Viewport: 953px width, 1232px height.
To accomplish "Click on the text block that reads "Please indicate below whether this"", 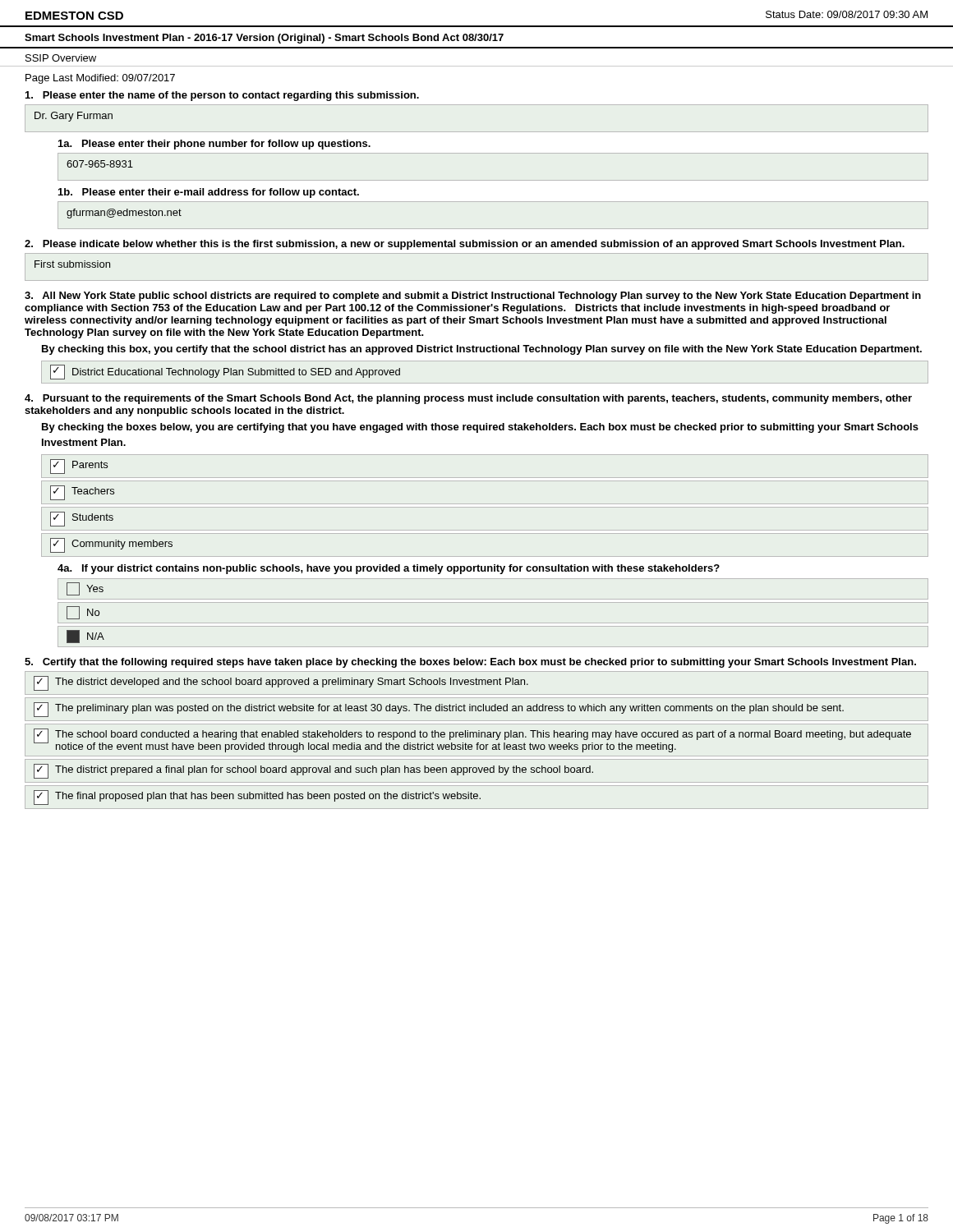I will [x=476, y=259].
